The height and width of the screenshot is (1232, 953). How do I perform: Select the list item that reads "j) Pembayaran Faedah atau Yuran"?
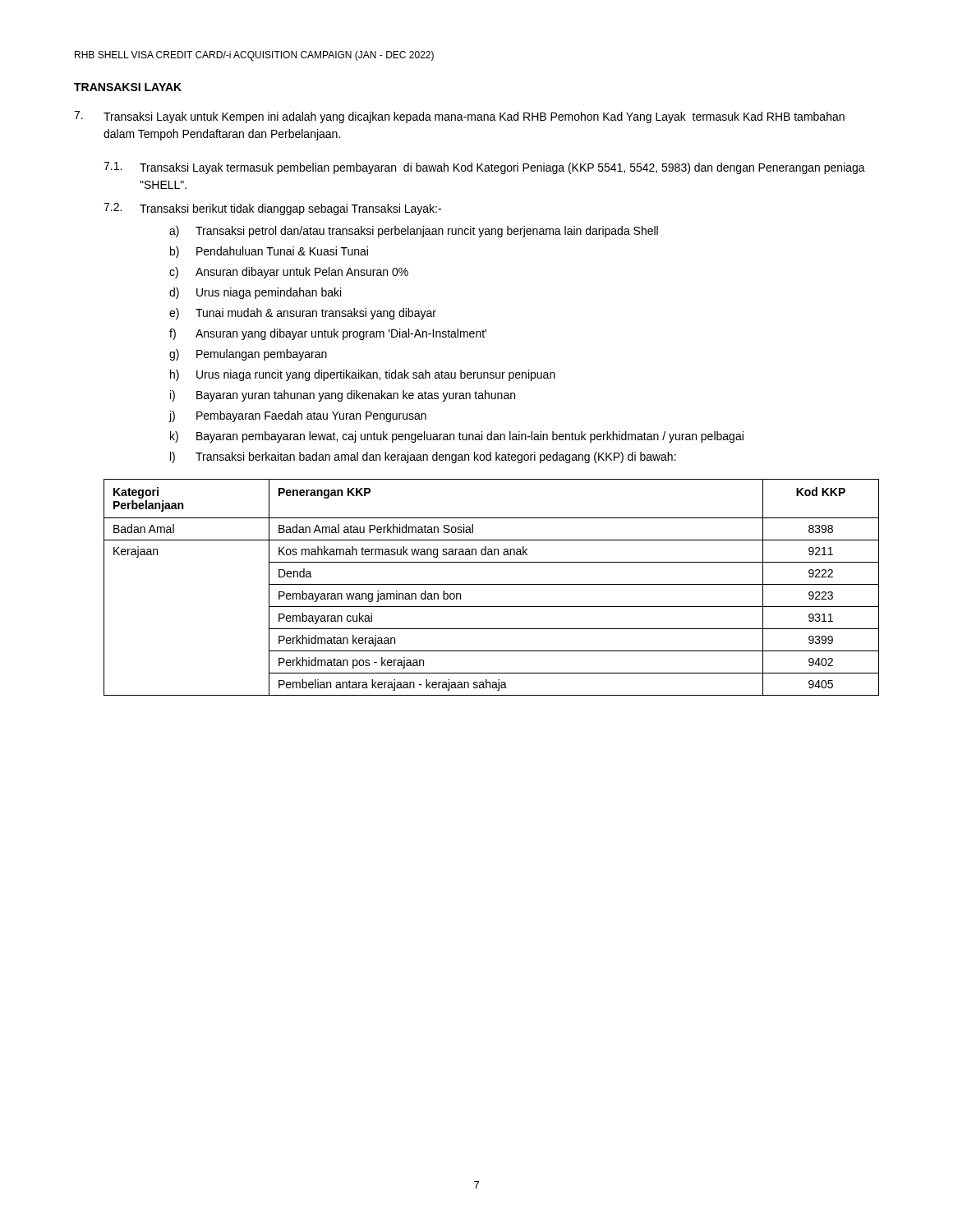[x=298, y=416]
